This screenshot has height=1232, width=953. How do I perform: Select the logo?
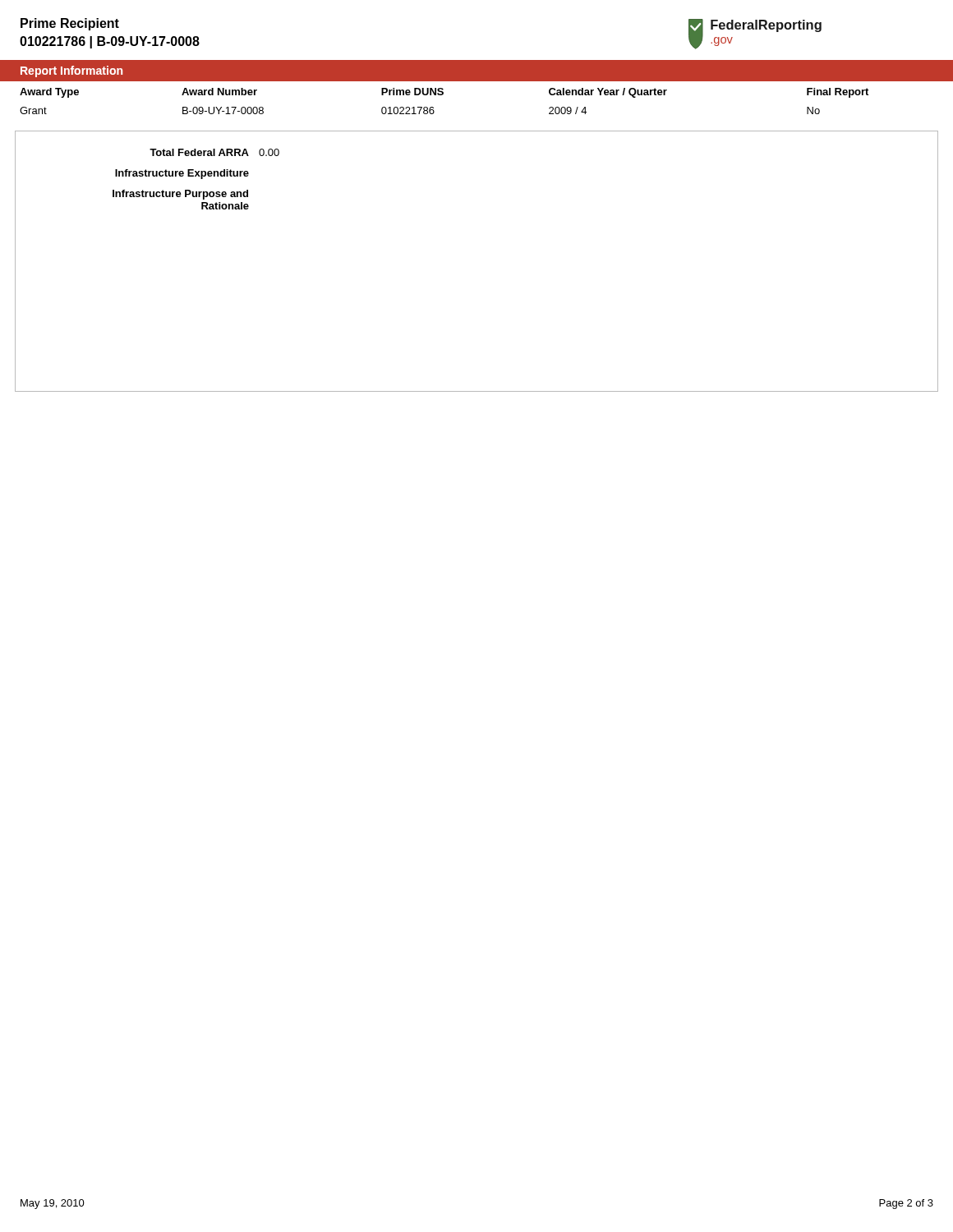(802, 33)
